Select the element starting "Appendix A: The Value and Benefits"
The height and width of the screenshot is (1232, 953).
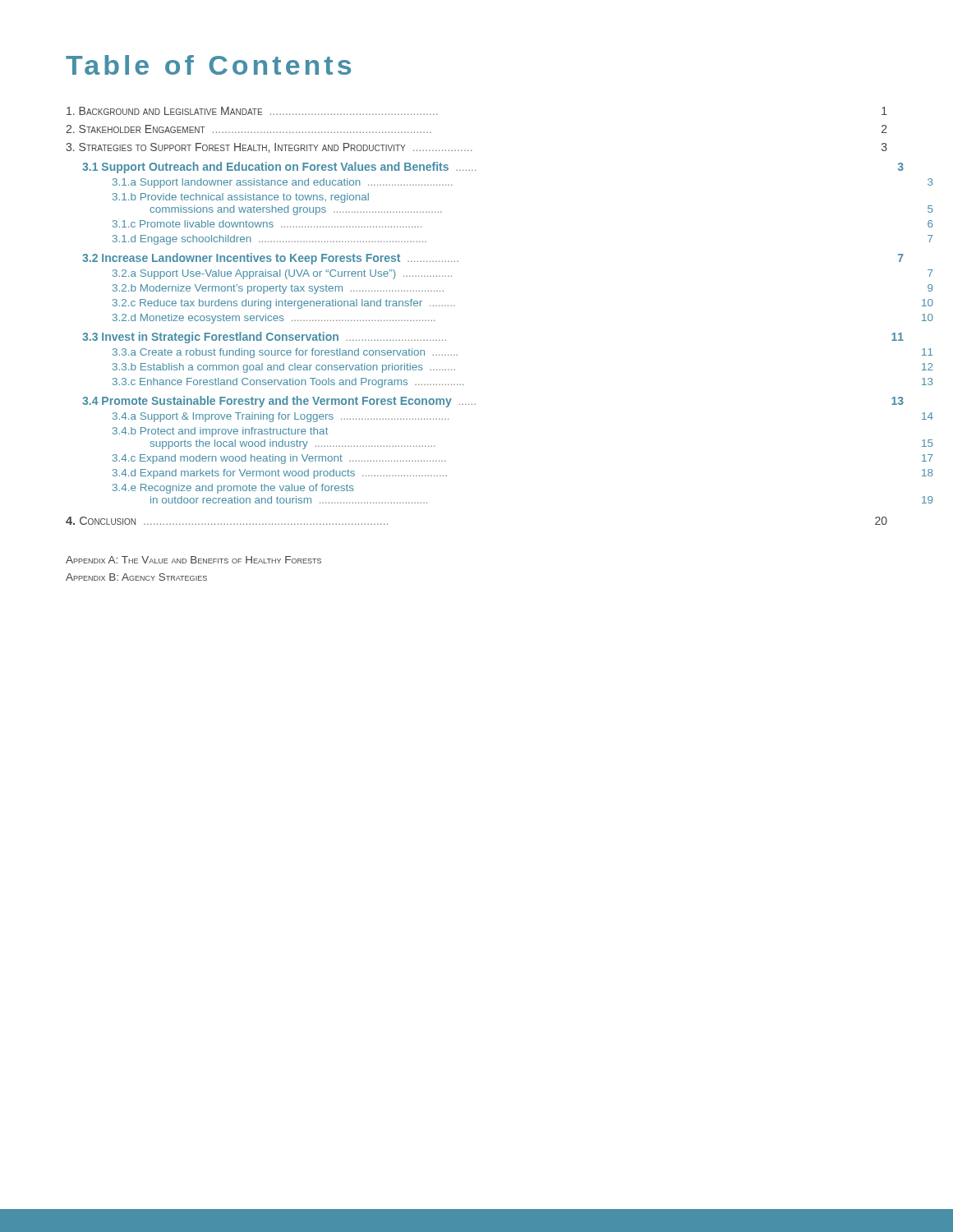coord(194,560)
